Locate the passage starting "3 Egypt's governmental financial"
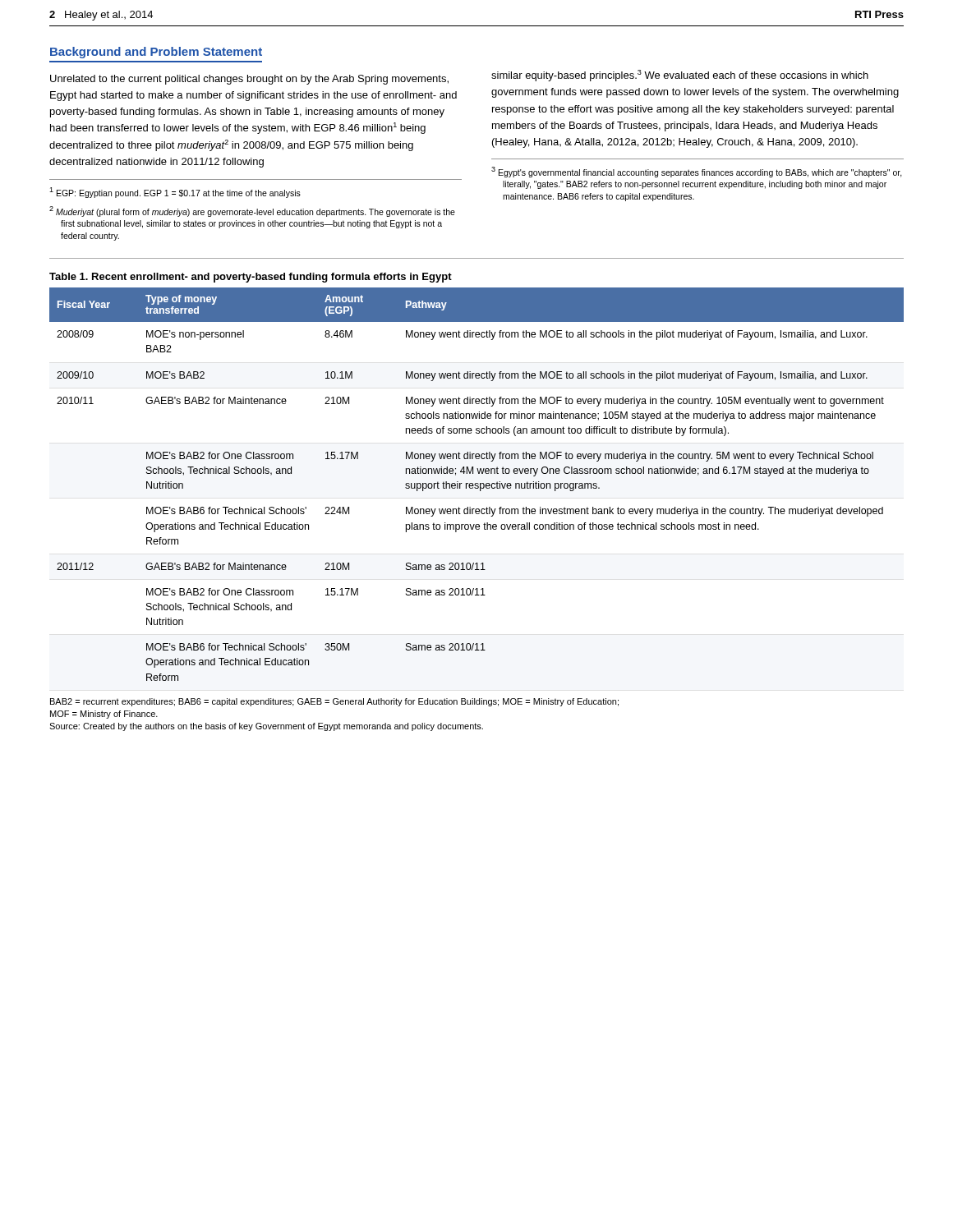Viewport: 953px width, 1232px height. point(697,183)
